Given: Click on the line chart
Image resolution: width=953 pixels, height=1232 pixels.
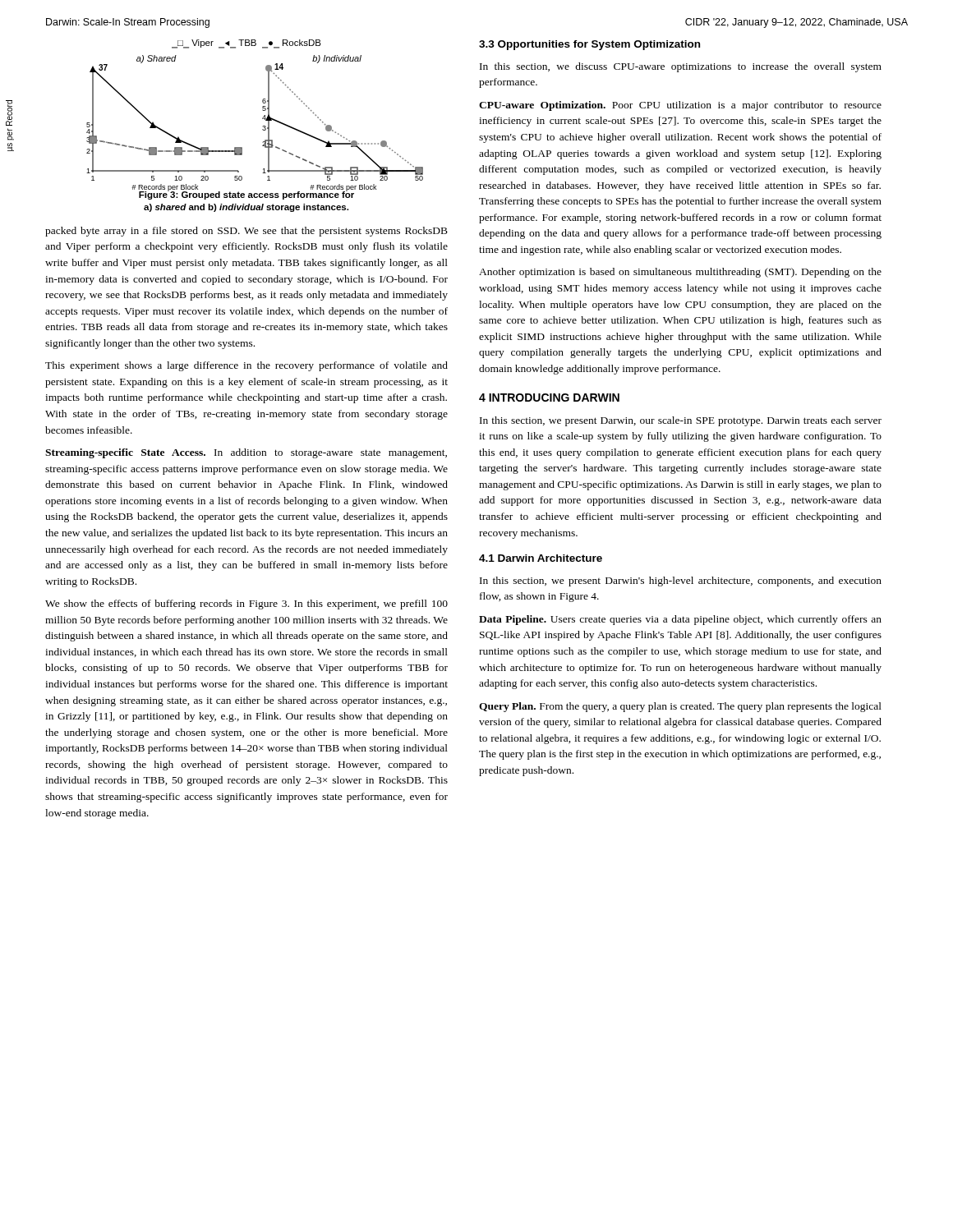Looking at the screenshot, I should pos(246,112).
